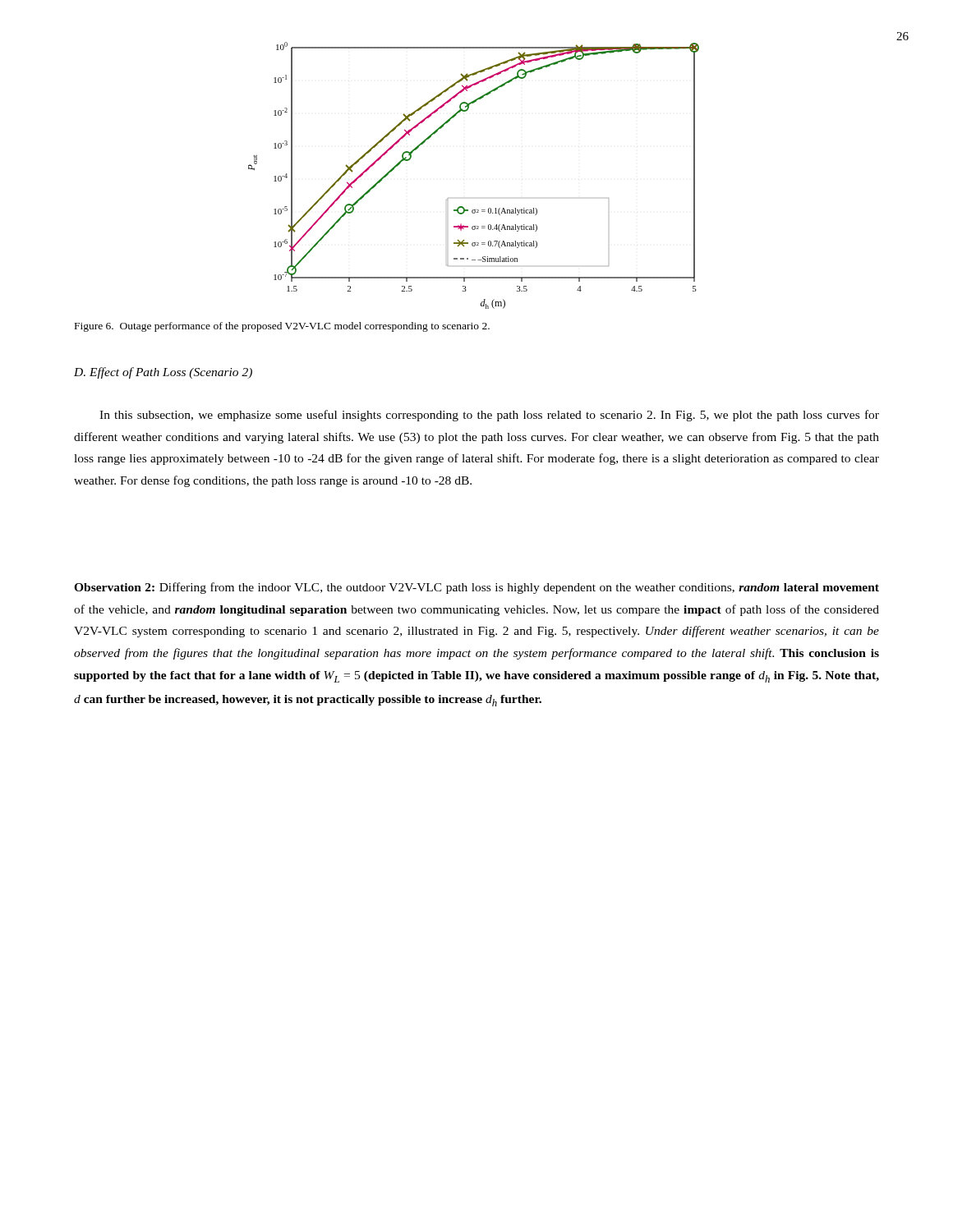Image resolution: width=953 pixels, height=1232 pixels.
Task: Locate the continuous plot
Action: [476, 177]
